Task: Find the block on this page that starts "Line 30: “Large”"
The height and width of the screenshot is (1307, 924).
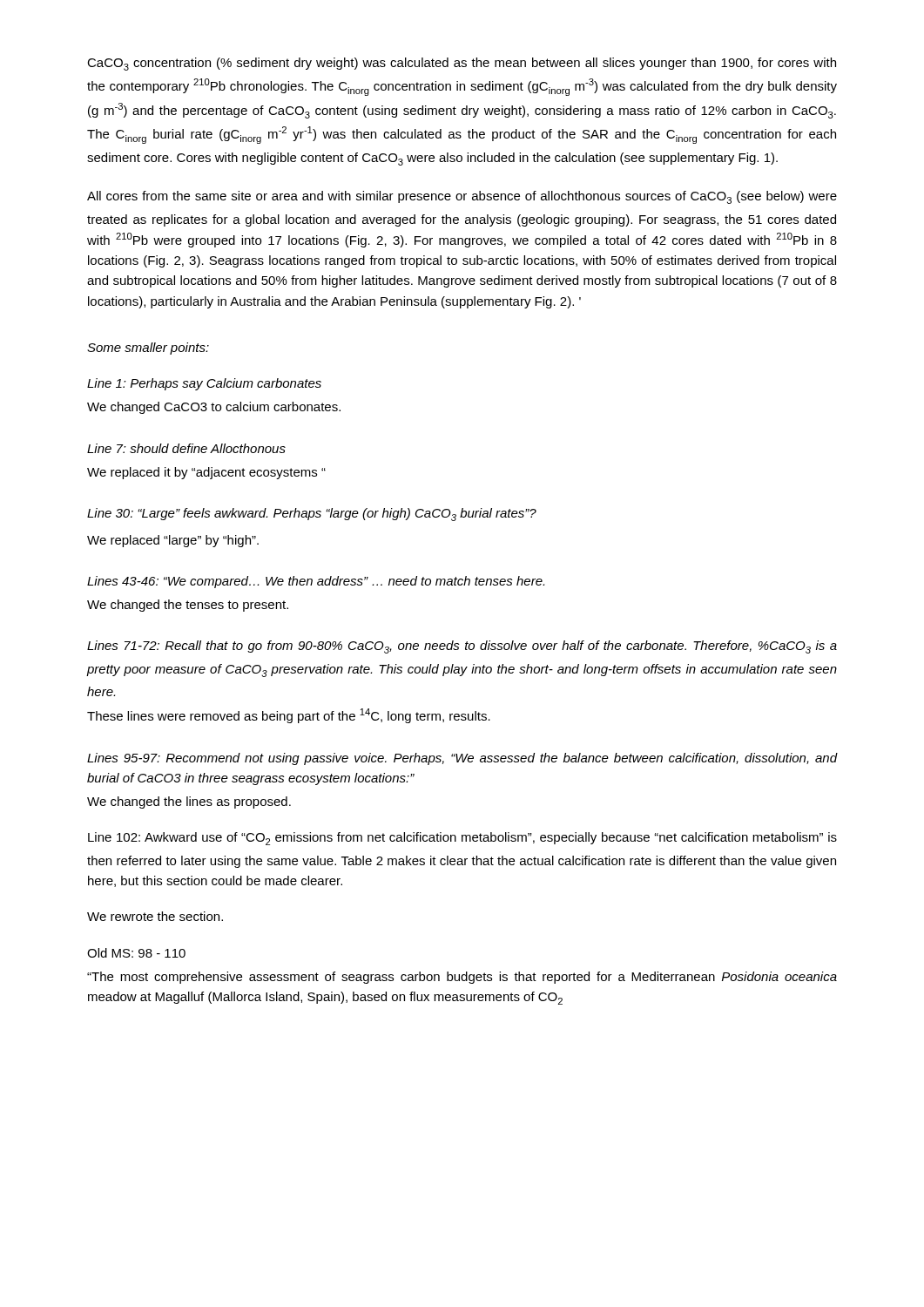Action: click(462, 514)
